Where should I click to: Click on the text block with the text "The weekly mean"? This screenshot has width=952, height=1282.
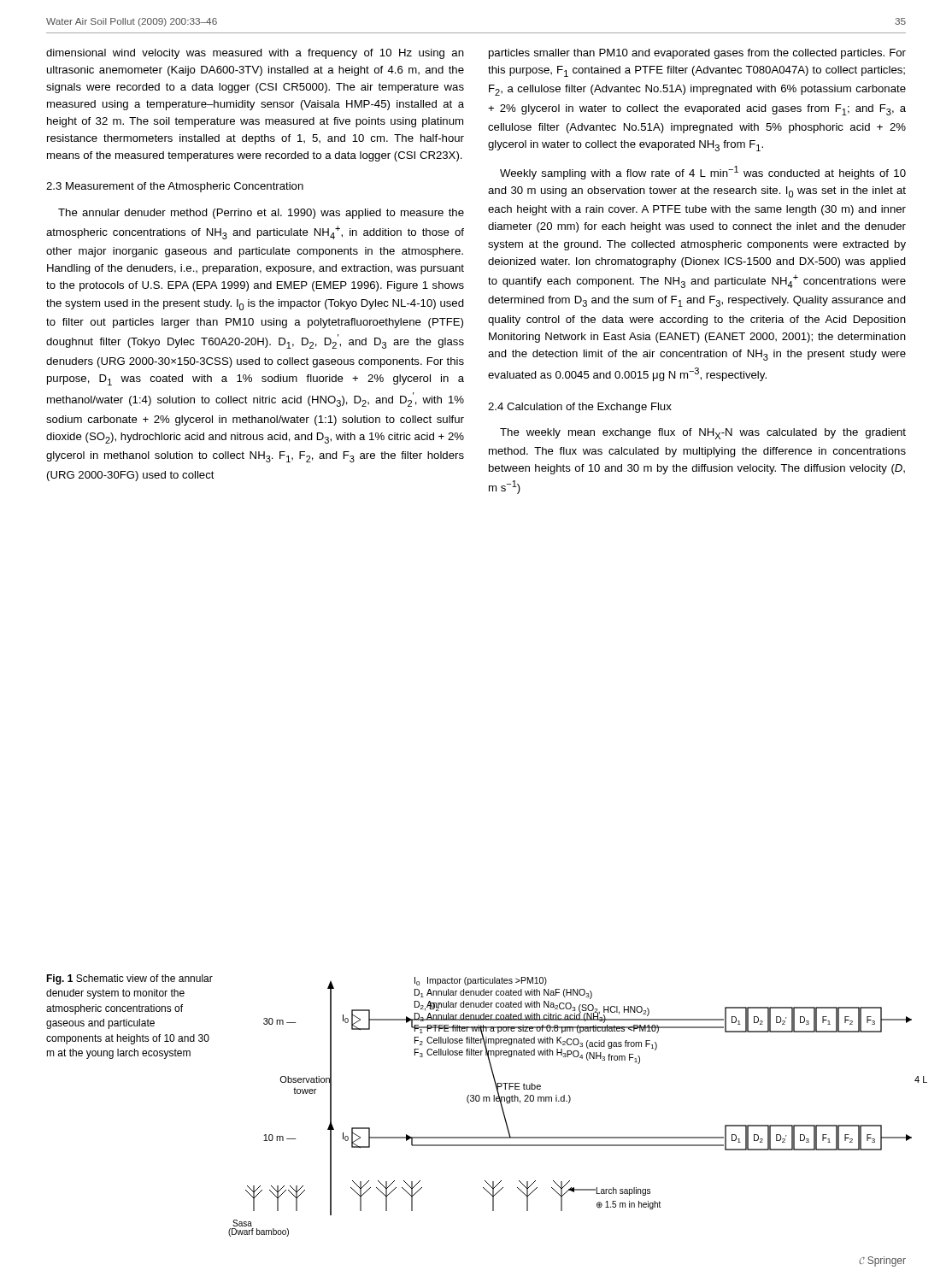(697, 460)
